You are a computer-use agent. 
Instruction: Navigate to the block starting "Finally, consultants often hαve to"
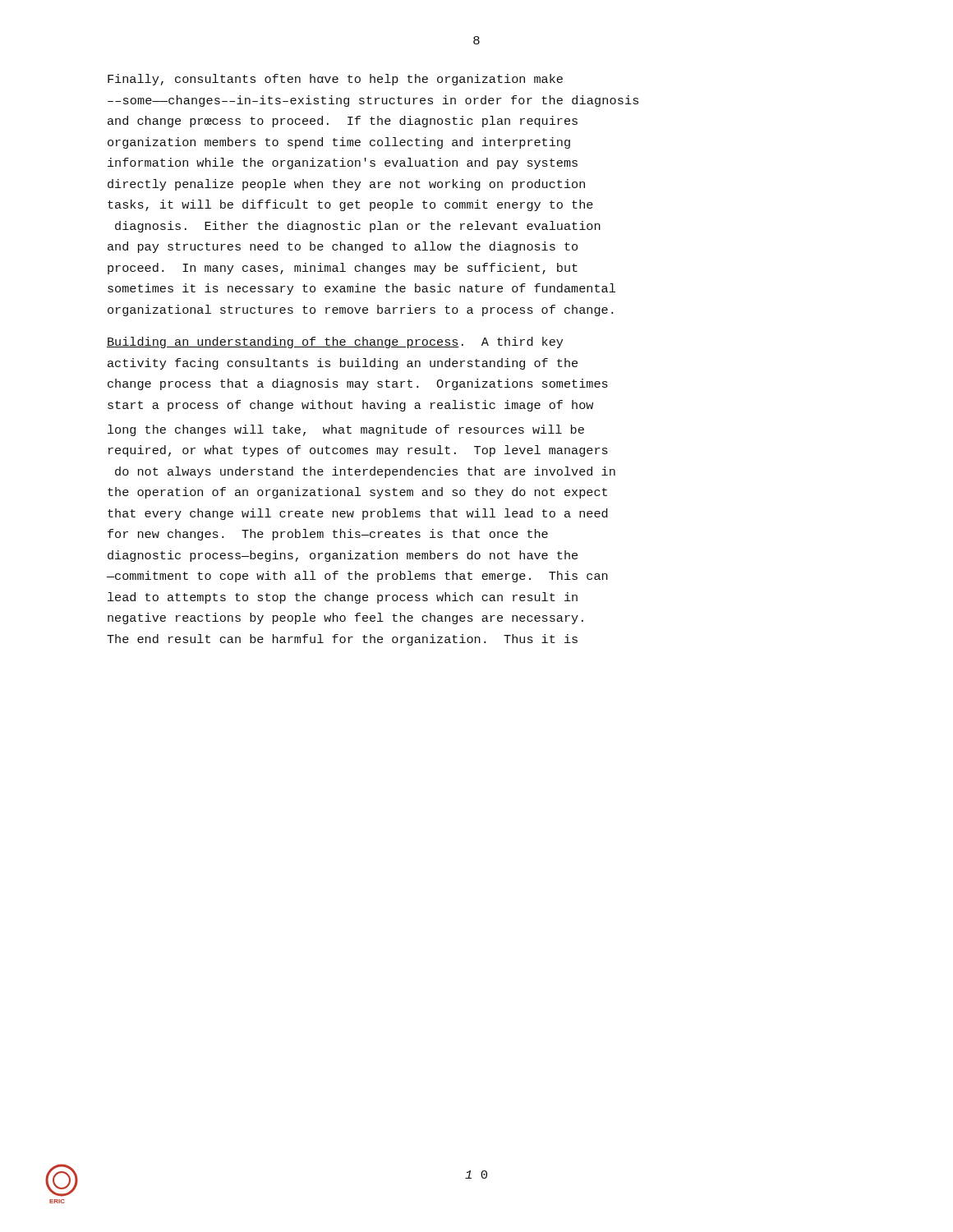pos(489,360)
